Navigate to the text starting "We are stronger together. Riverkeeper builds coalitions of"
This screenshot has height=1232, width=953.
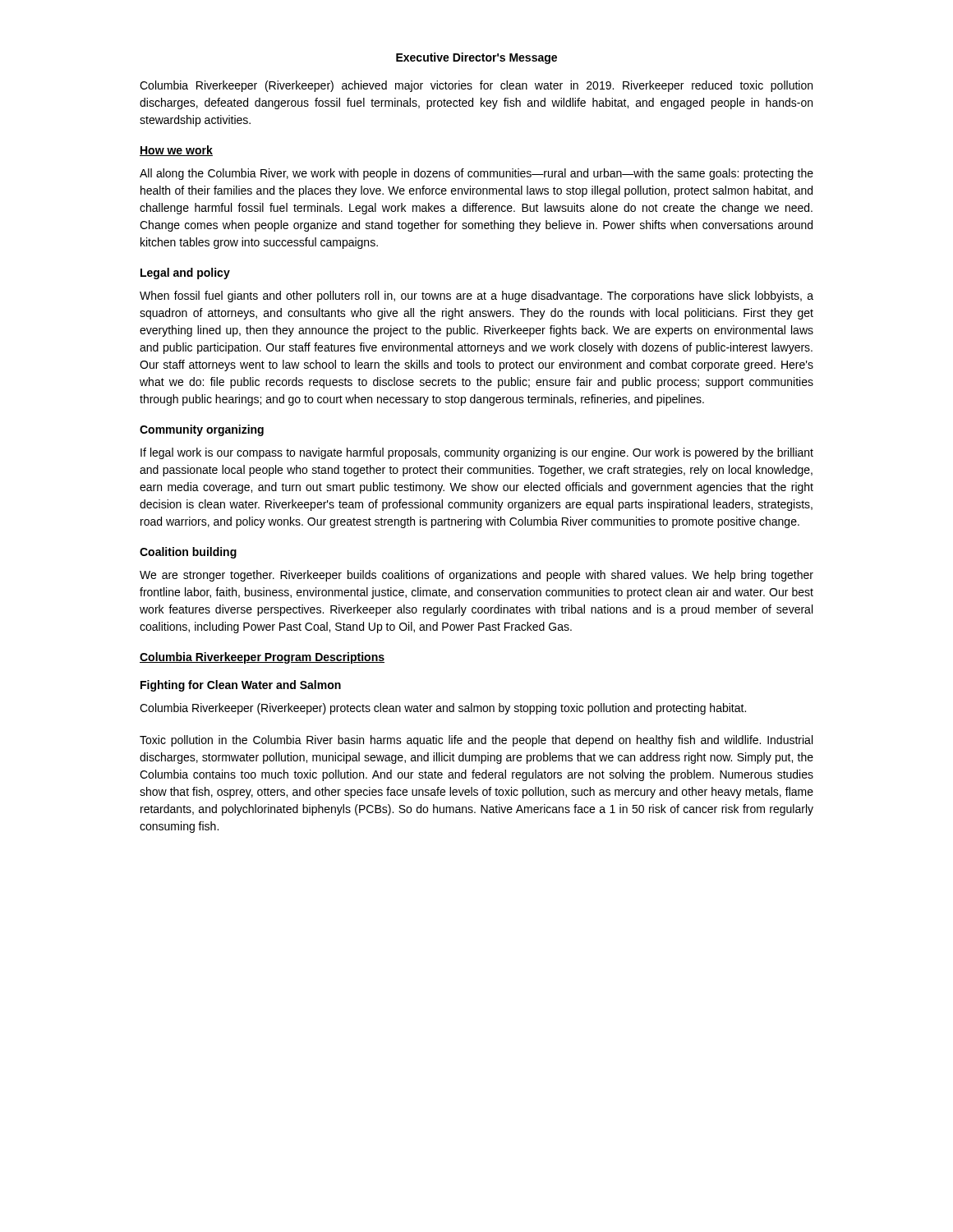pos(476,601)
